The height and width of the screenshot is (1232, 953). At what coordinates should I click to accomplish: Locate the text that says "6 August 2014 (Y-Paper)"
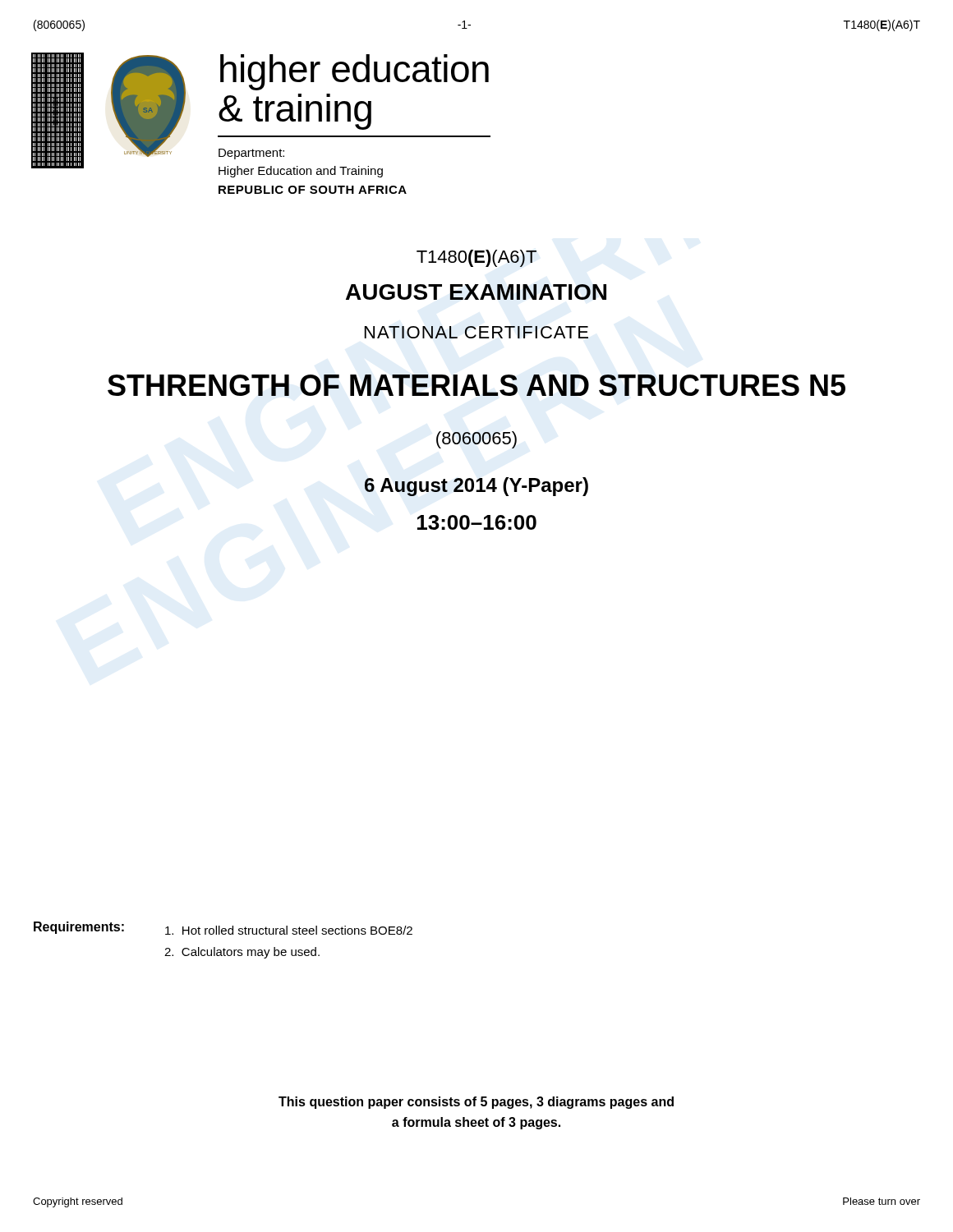click(476, 485)
